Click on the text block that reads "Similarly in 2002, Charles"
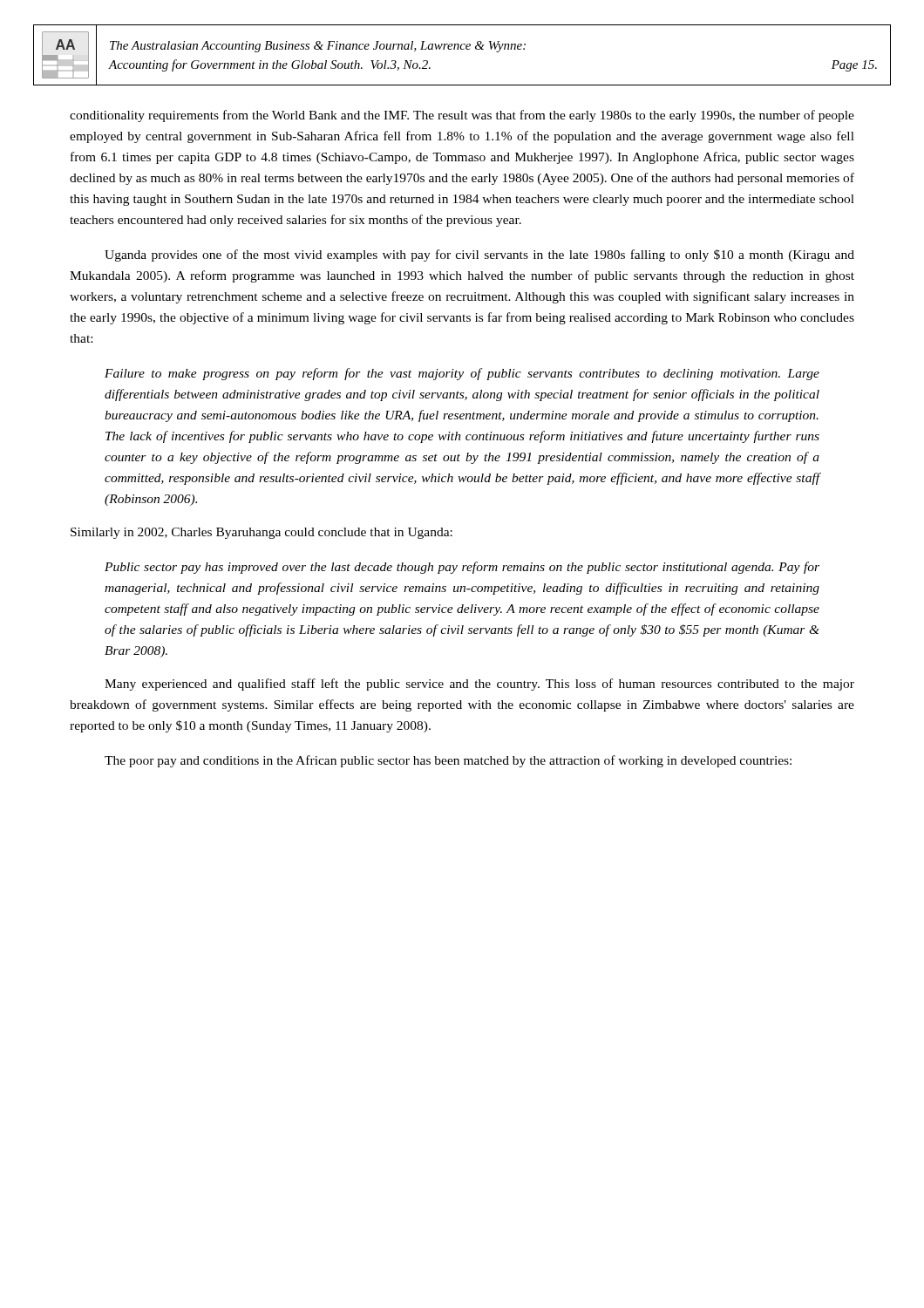 [462, 532]
